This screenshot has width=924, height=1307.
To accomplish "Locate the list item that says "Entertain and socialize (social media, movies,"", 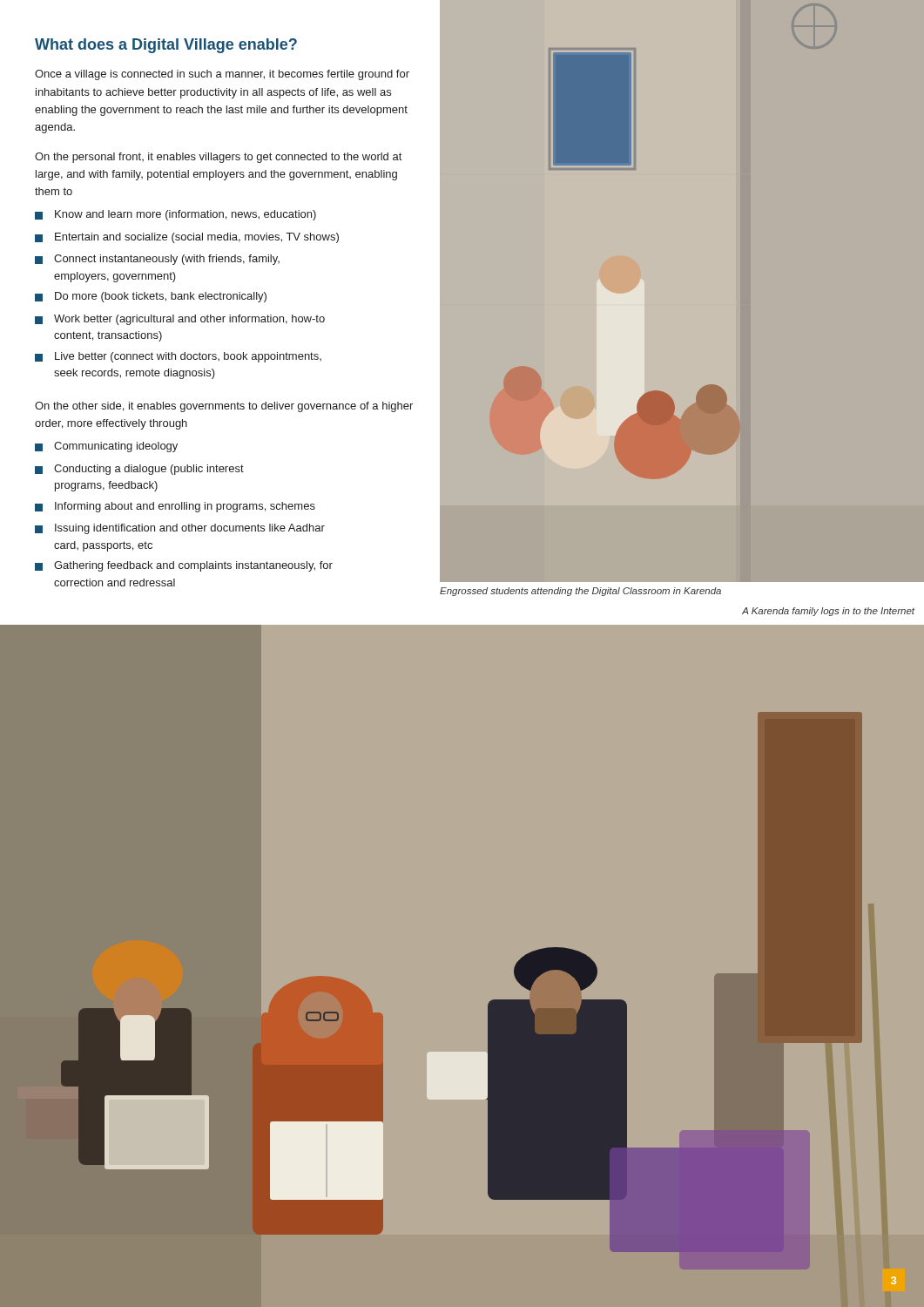I will (187, 238).
